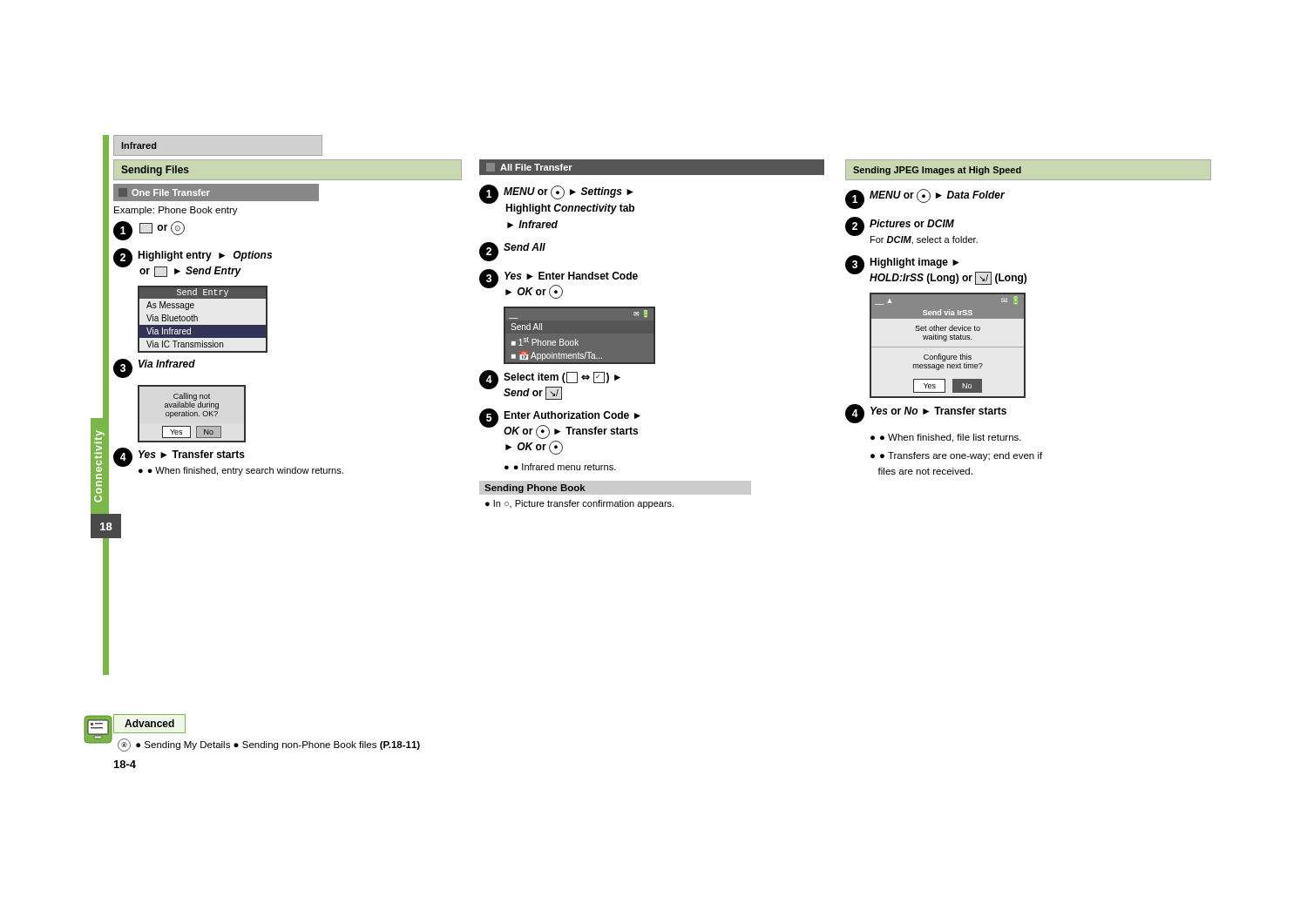Locate the list item with the text "3 Via Infrared"
Viewport: 1307px width, 924px height.
coord(154,368)
